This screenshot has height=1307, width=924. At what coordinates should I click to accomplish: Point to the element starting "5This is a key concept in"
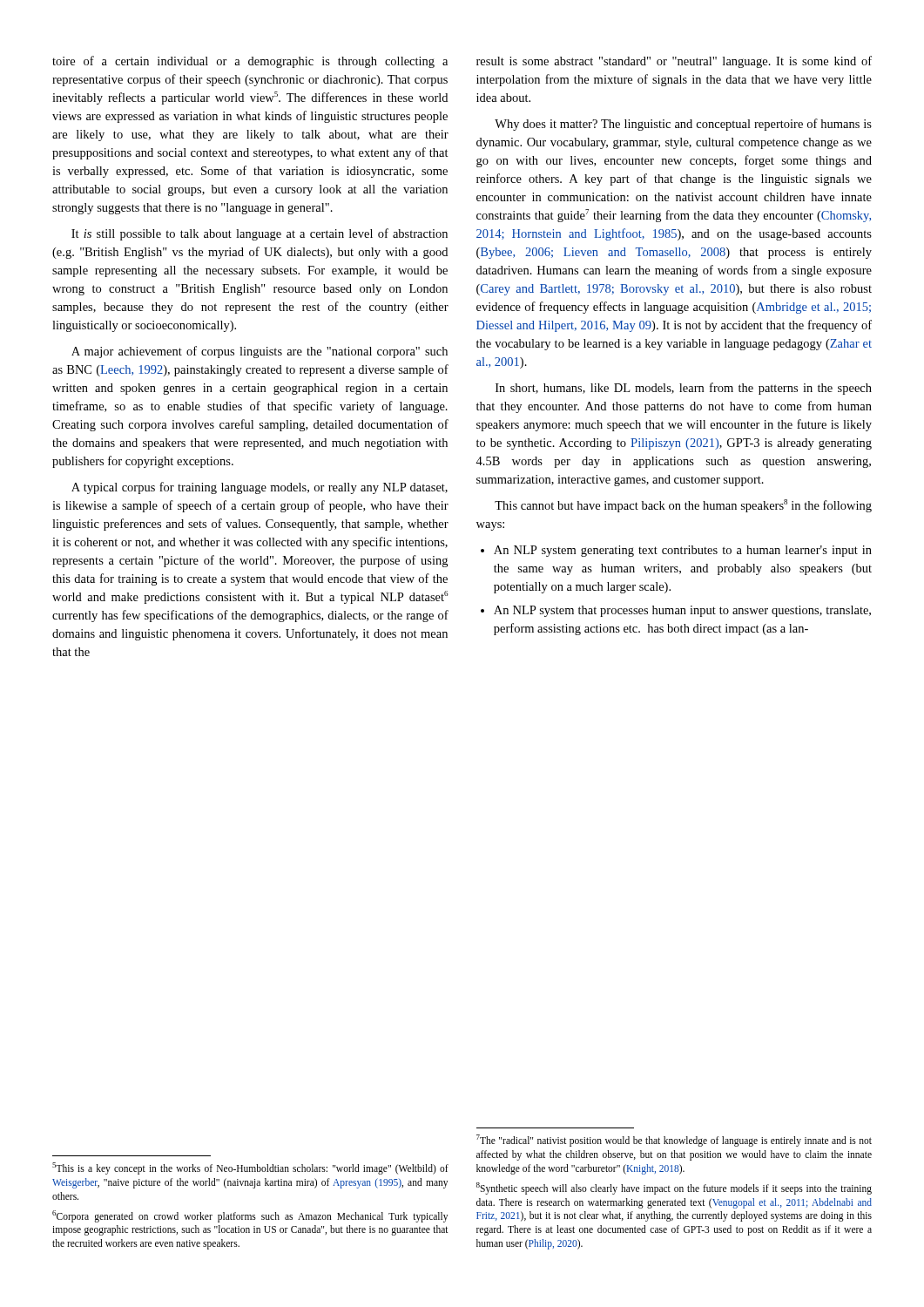click(x=250, y=1181)
